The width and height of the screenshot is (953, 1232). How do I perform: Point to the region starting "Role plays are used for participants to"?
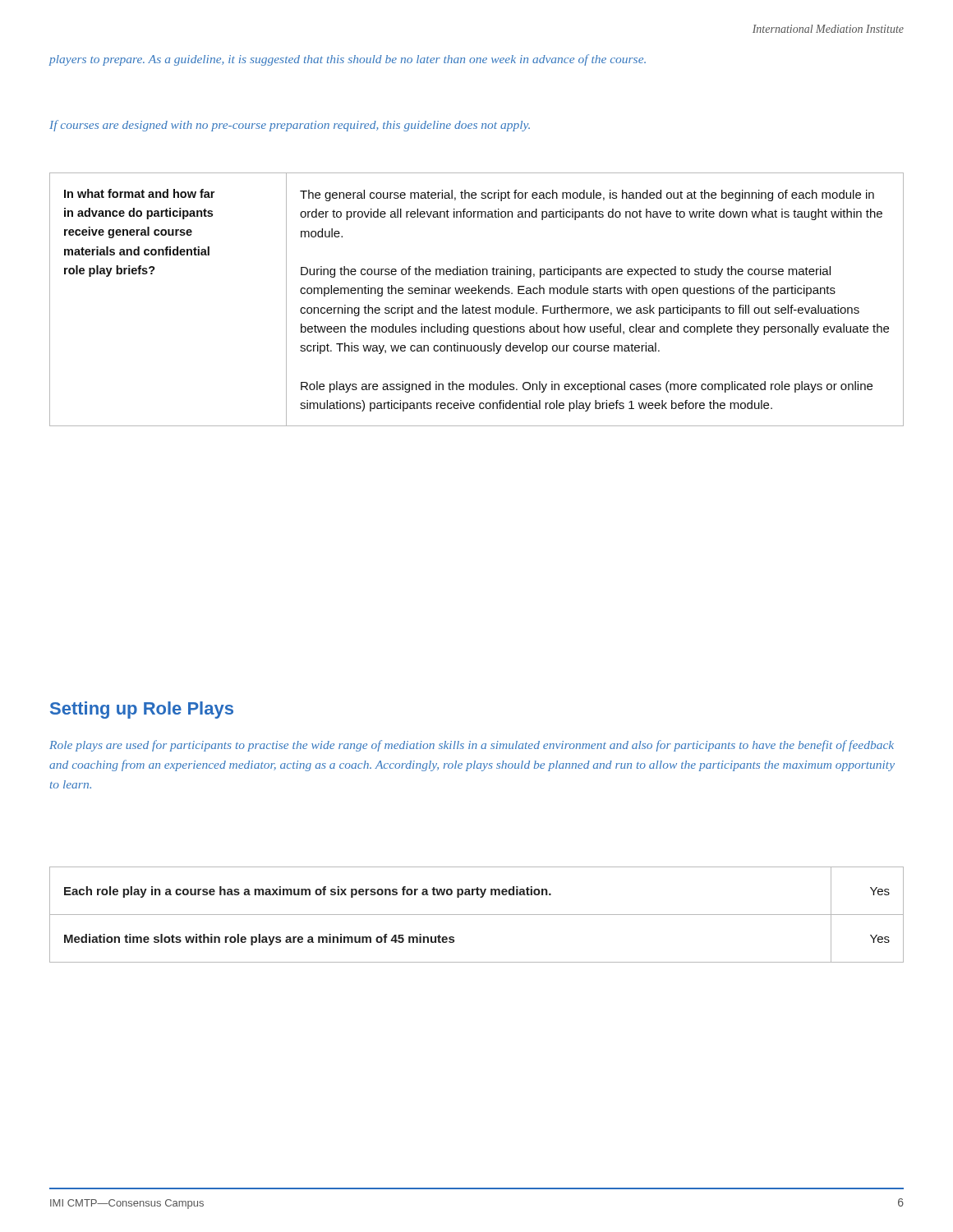[476, 765]
